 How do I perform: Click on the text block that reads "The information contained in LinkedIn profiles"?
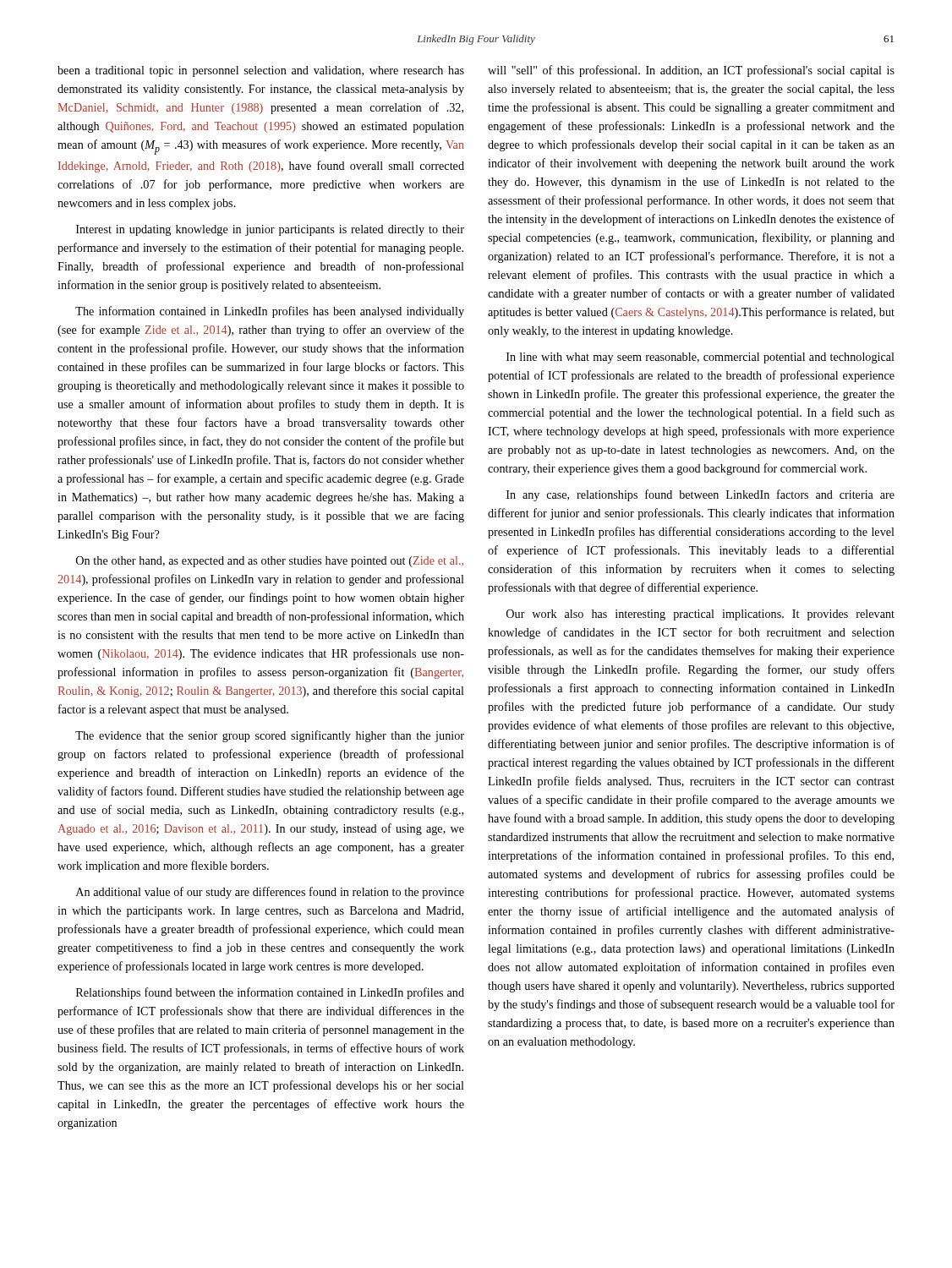coord(261,423)
